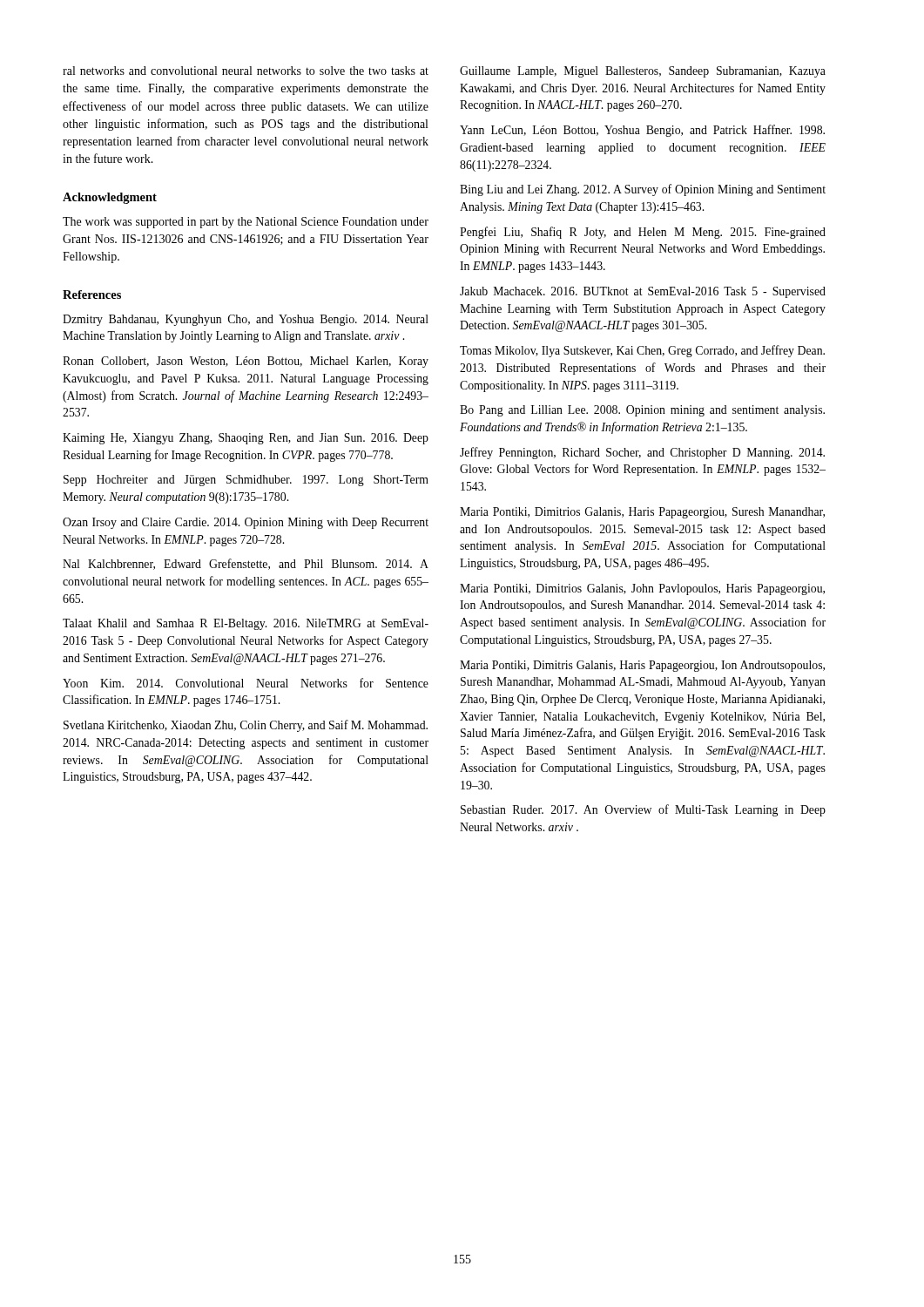
Task: Click on the block starting "Dzmitry Bahdanau, Kyunghyun Cho, and Yoshua Bengio."
Action: point(246,328)
